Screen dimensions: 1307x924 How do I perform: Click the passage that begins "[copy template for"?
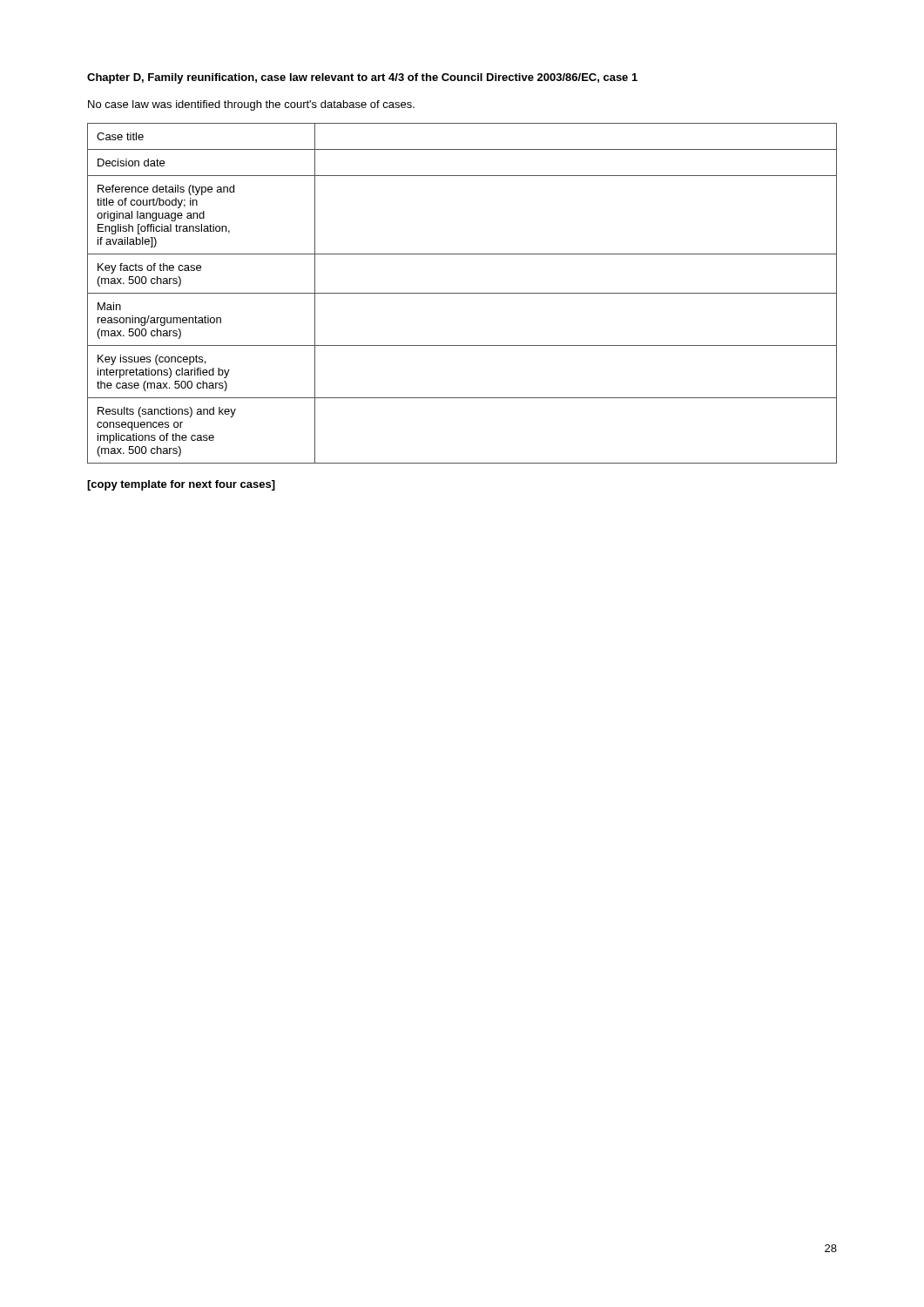click(x=181, y=484)
